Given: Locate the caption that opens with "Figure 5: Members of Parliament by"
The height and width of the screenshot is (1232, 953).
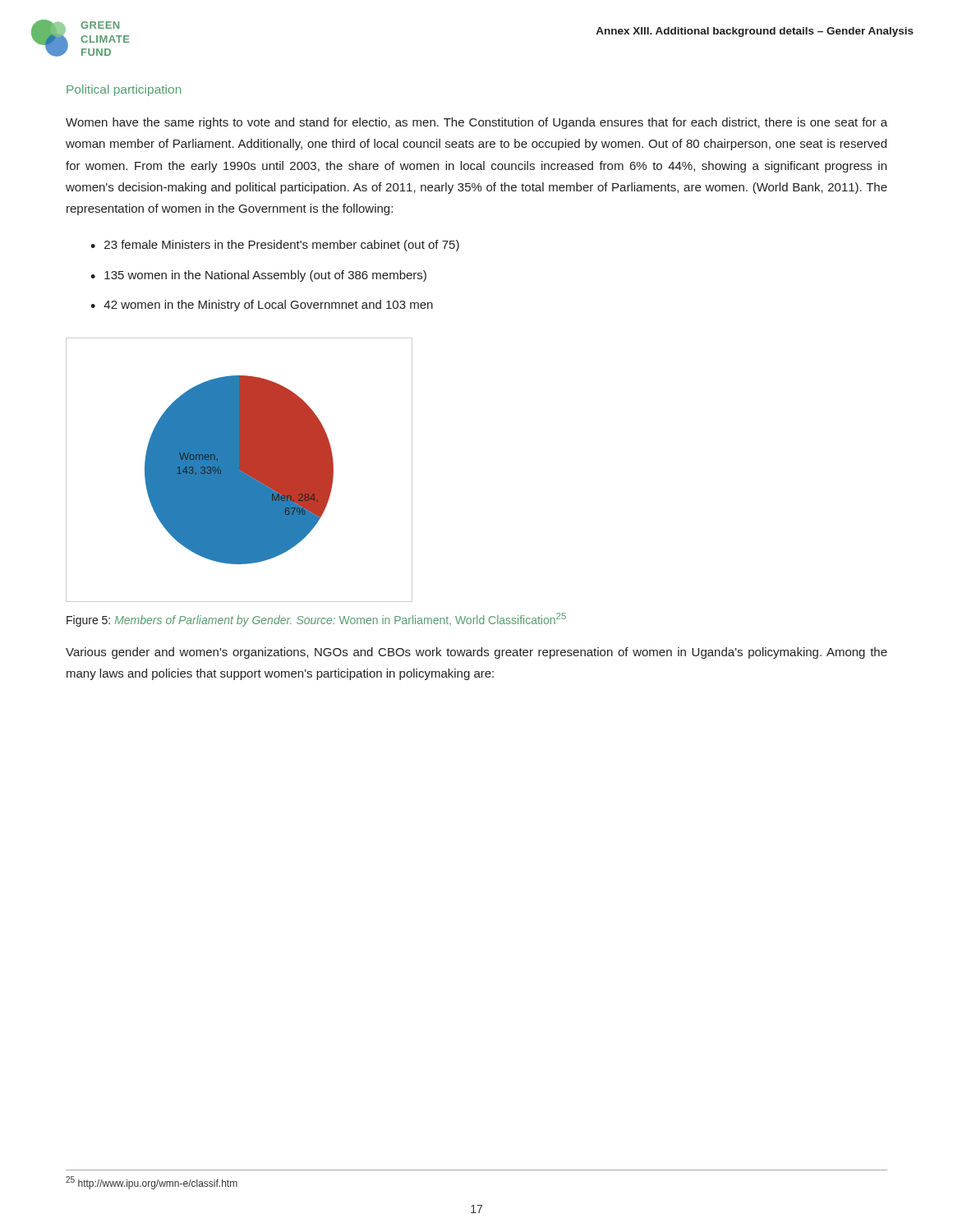Looking at the screenshot, I should click(x=316, y=618).
